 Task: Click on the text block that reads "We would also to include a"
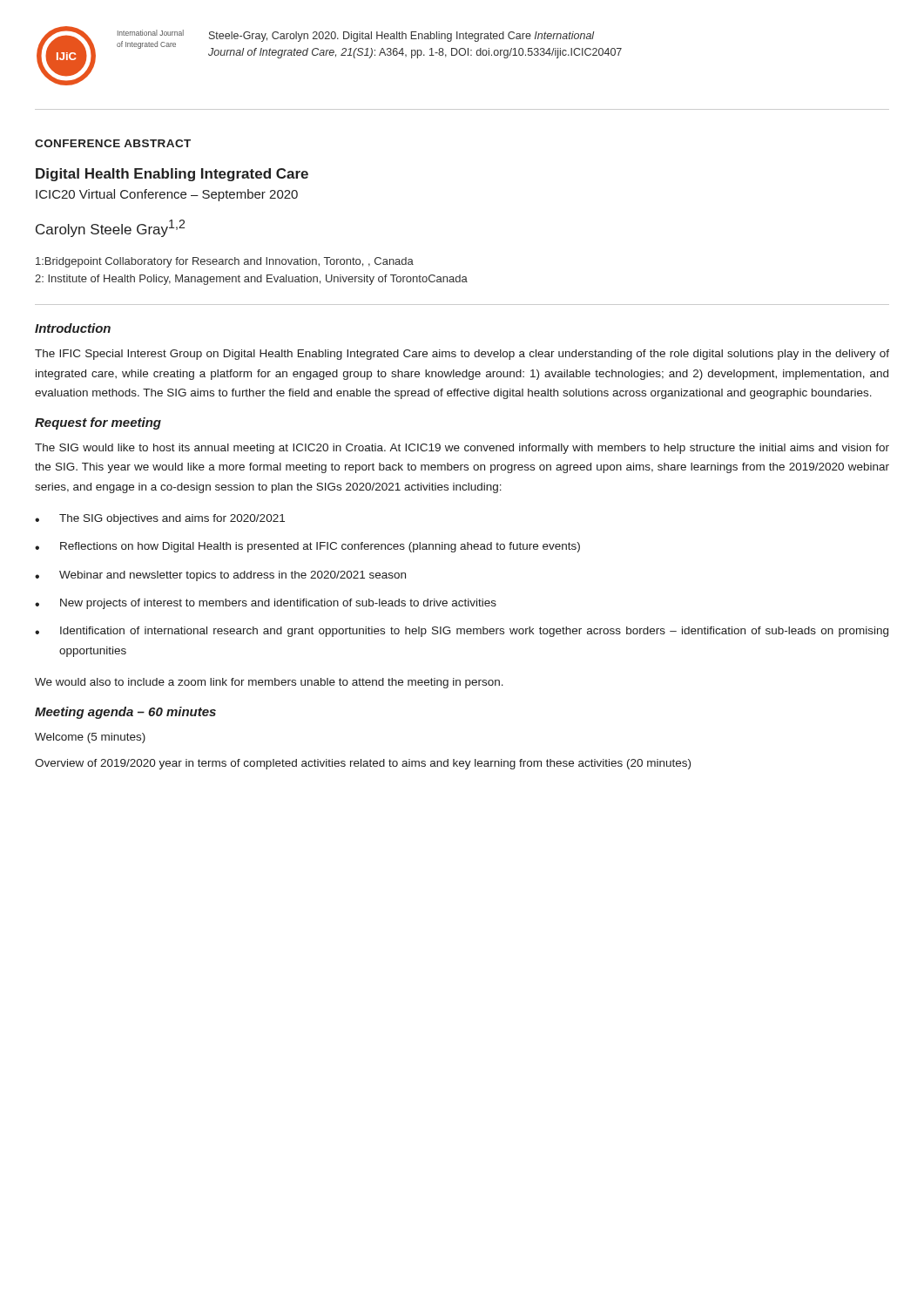point(269,682)
